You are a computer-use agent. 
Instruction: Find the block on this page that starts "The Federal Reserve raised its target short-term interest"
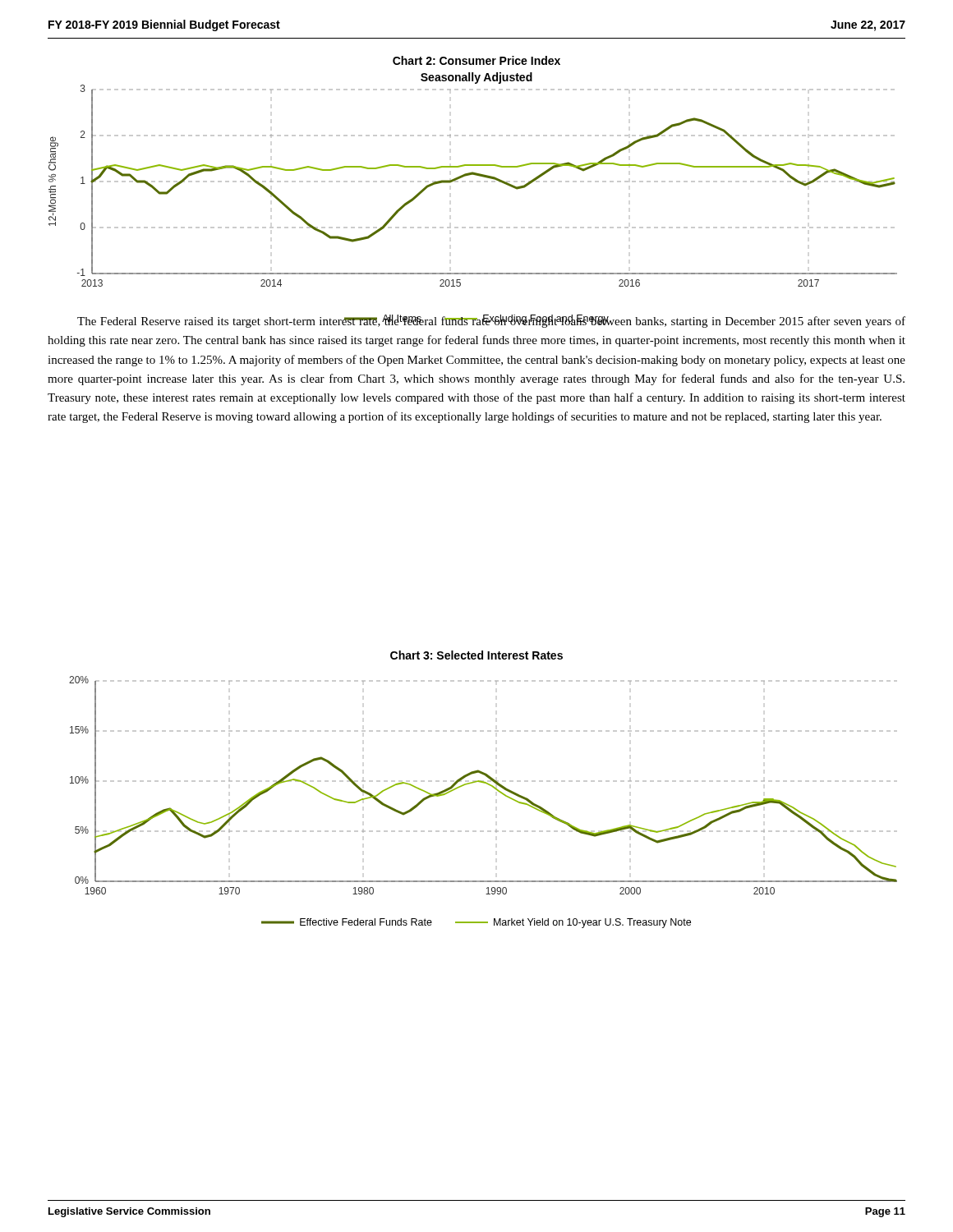476,369
